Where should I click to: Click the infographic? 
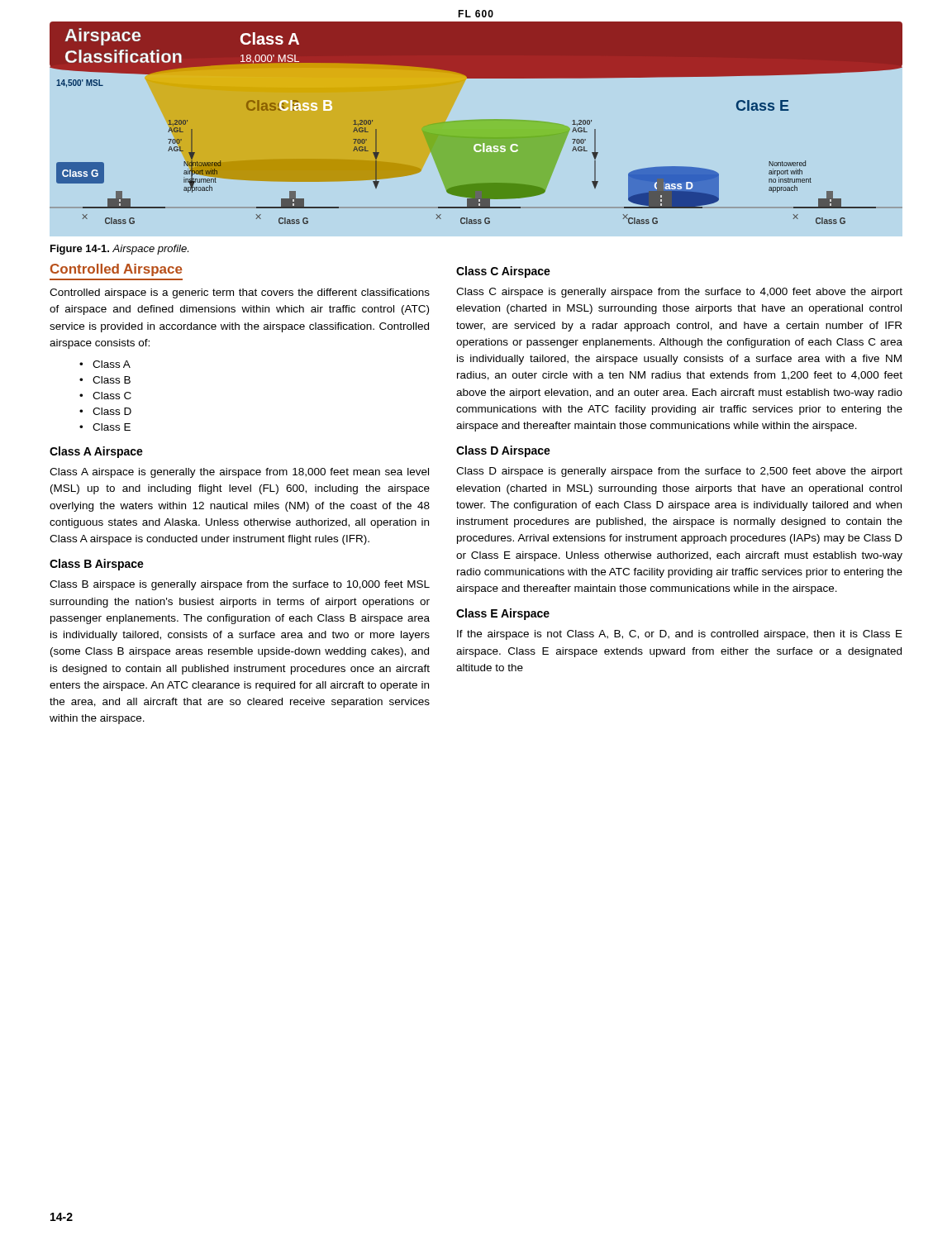tap(476, 130)
